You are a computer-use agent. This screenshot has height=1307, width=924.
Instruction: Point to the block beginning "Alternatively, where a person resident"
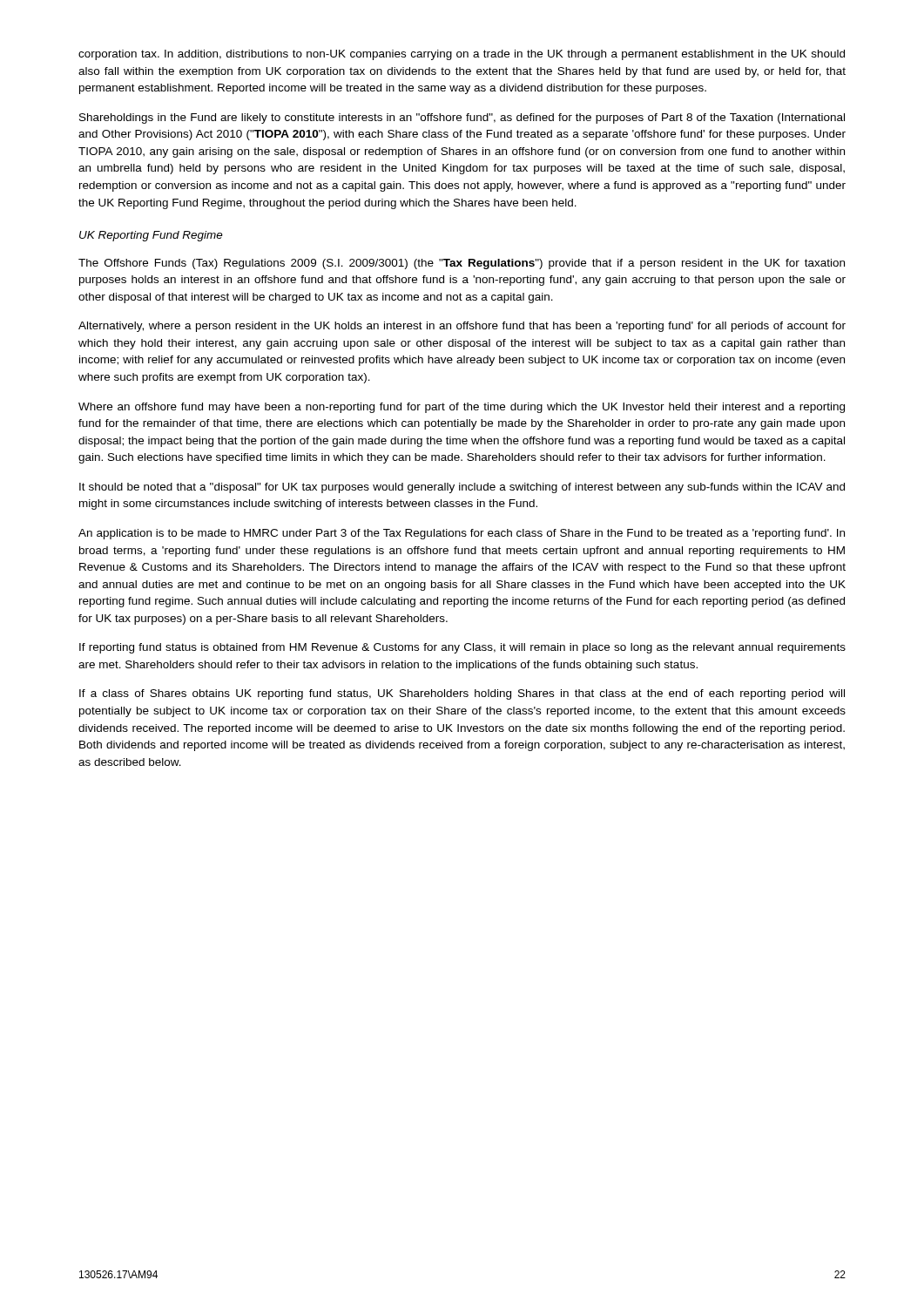[x=462, y=352]
